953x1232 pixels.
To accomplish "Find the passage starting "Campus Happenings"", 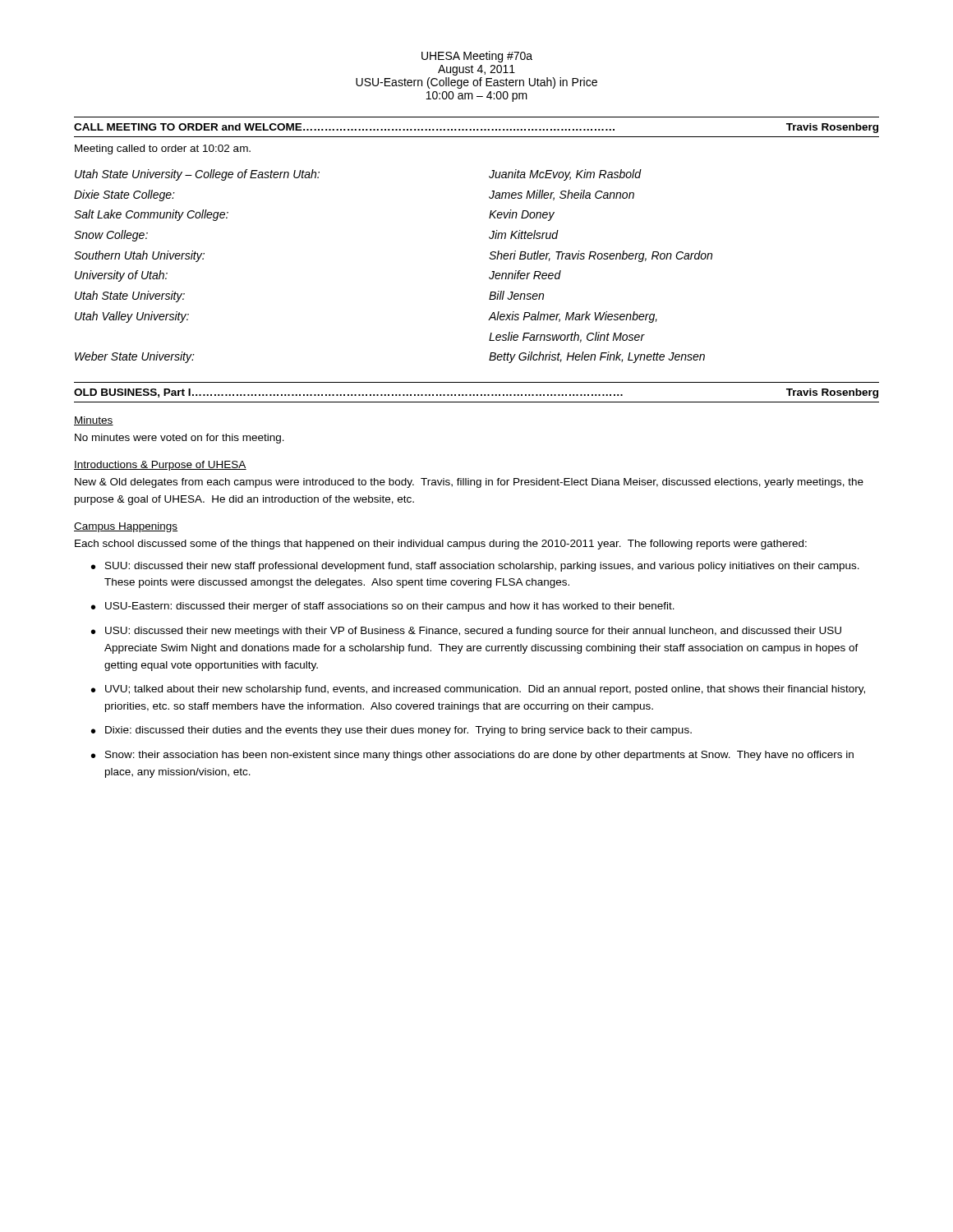I will [126, 526].
